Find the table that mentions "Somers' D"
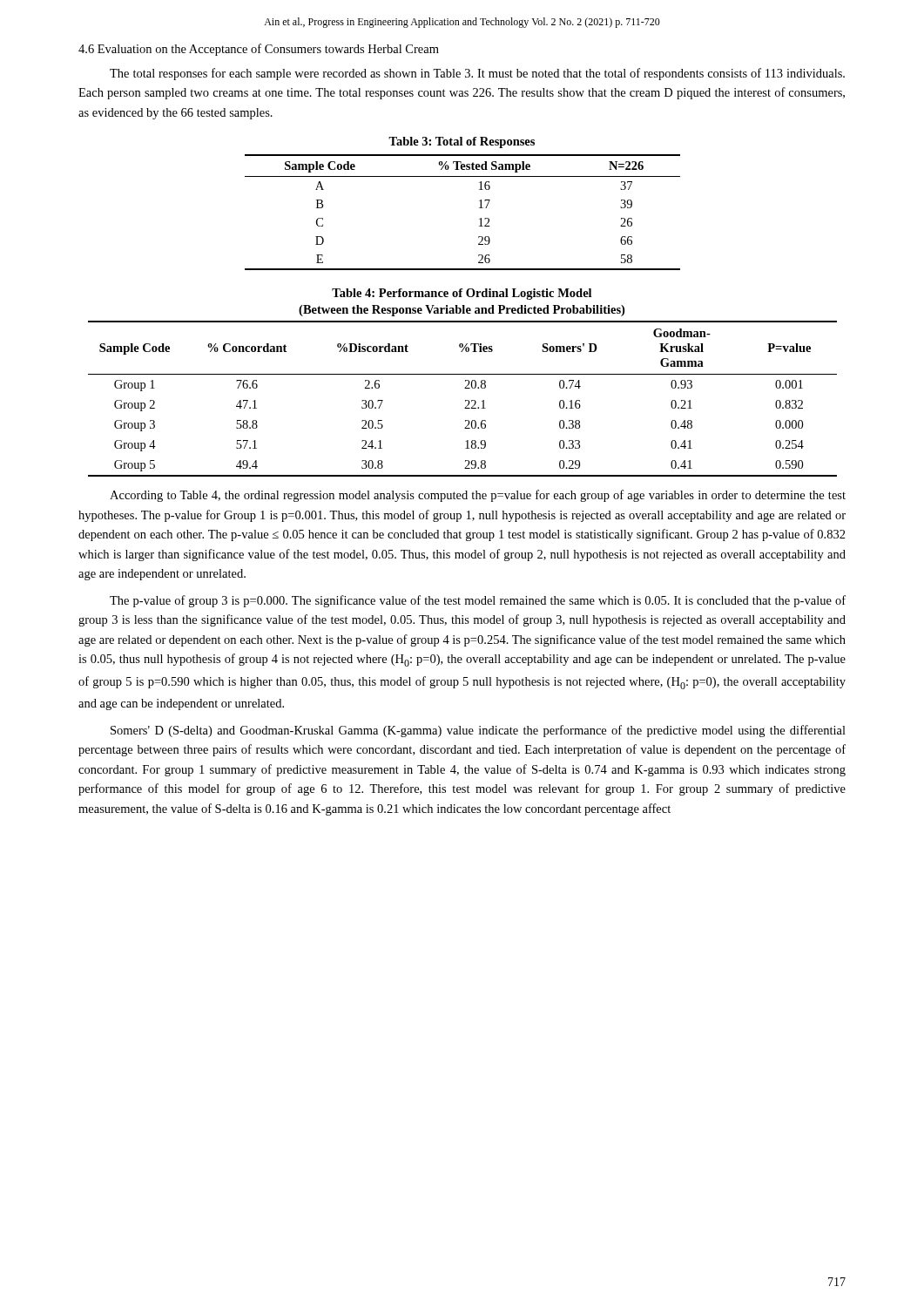Screen dimensions: 1307x924 462,399
